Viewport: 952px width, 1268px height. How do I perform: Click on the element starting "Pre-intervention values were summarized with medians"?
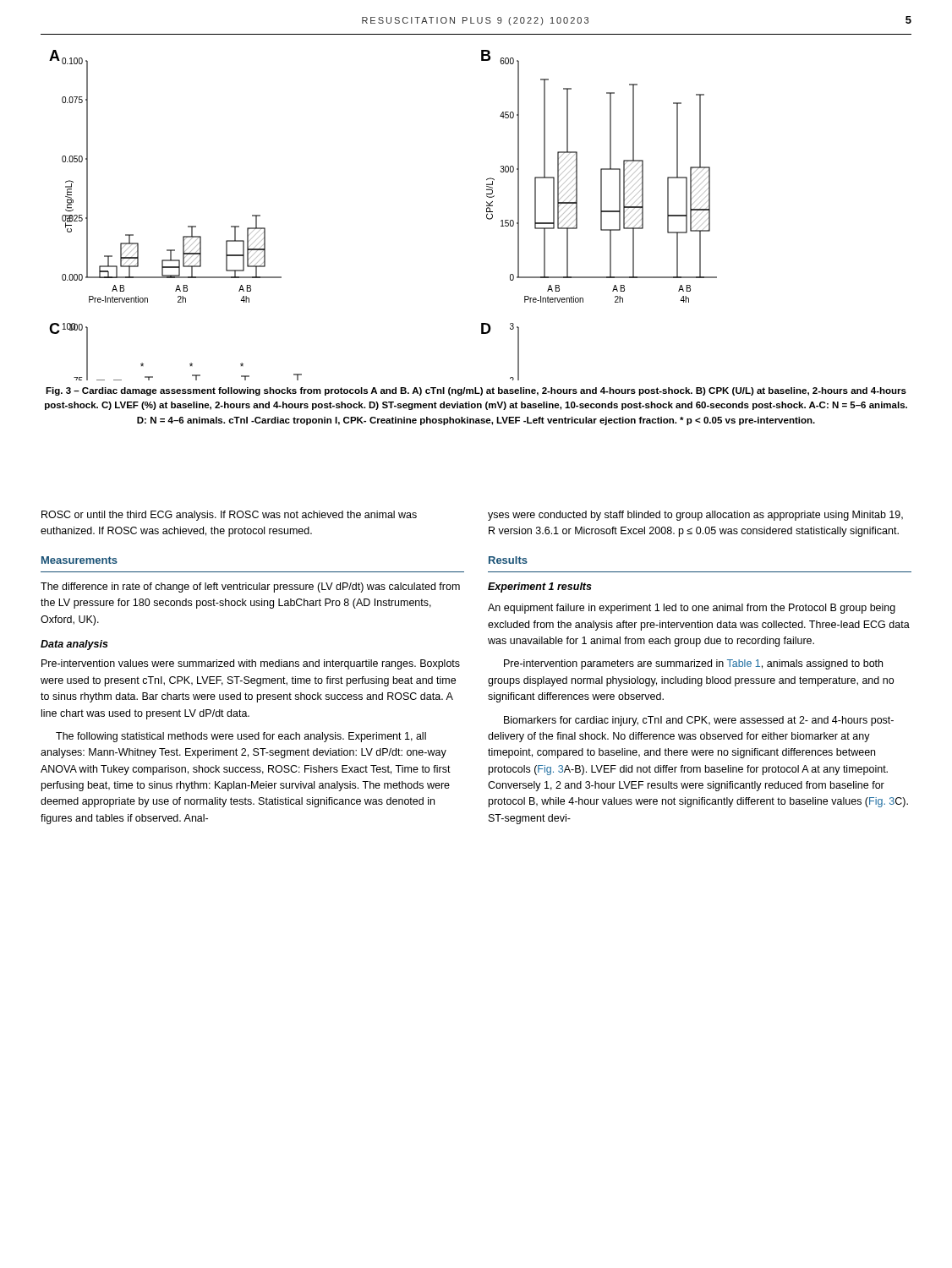point(250,688)
